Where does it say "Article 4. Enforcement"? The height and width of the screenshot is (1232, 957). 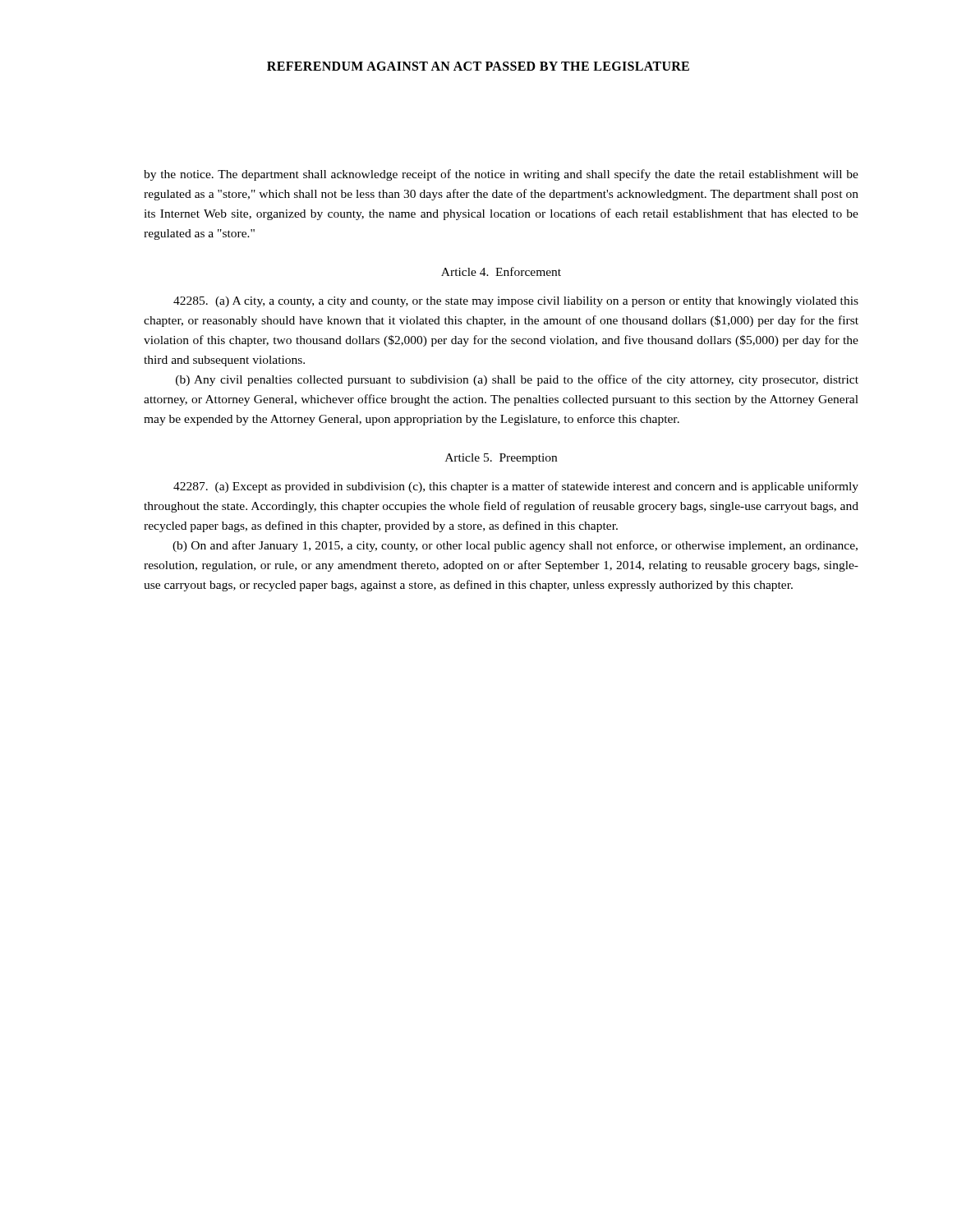coord(501,271)
